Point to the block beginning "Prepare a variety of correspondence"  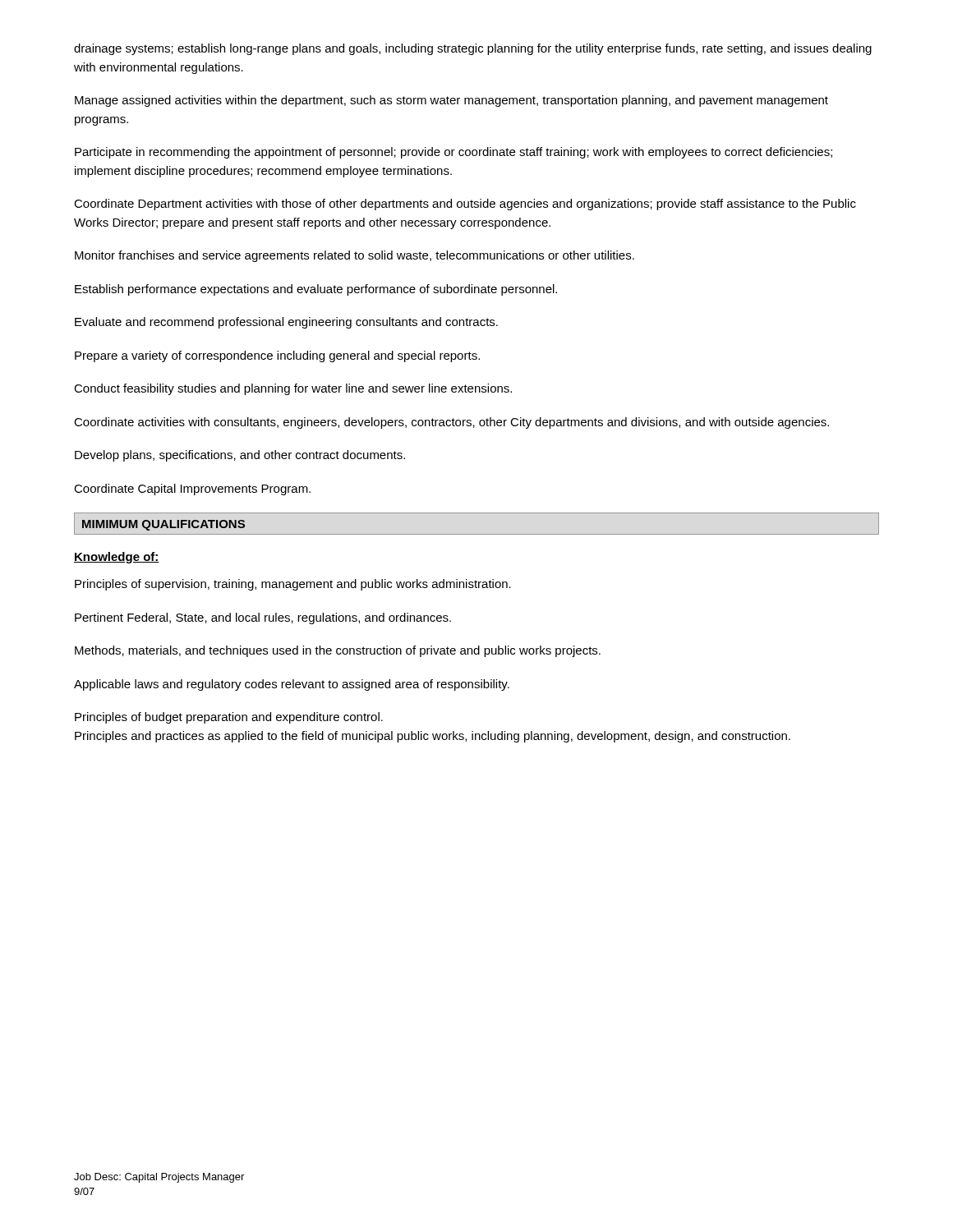click(277, 355)
